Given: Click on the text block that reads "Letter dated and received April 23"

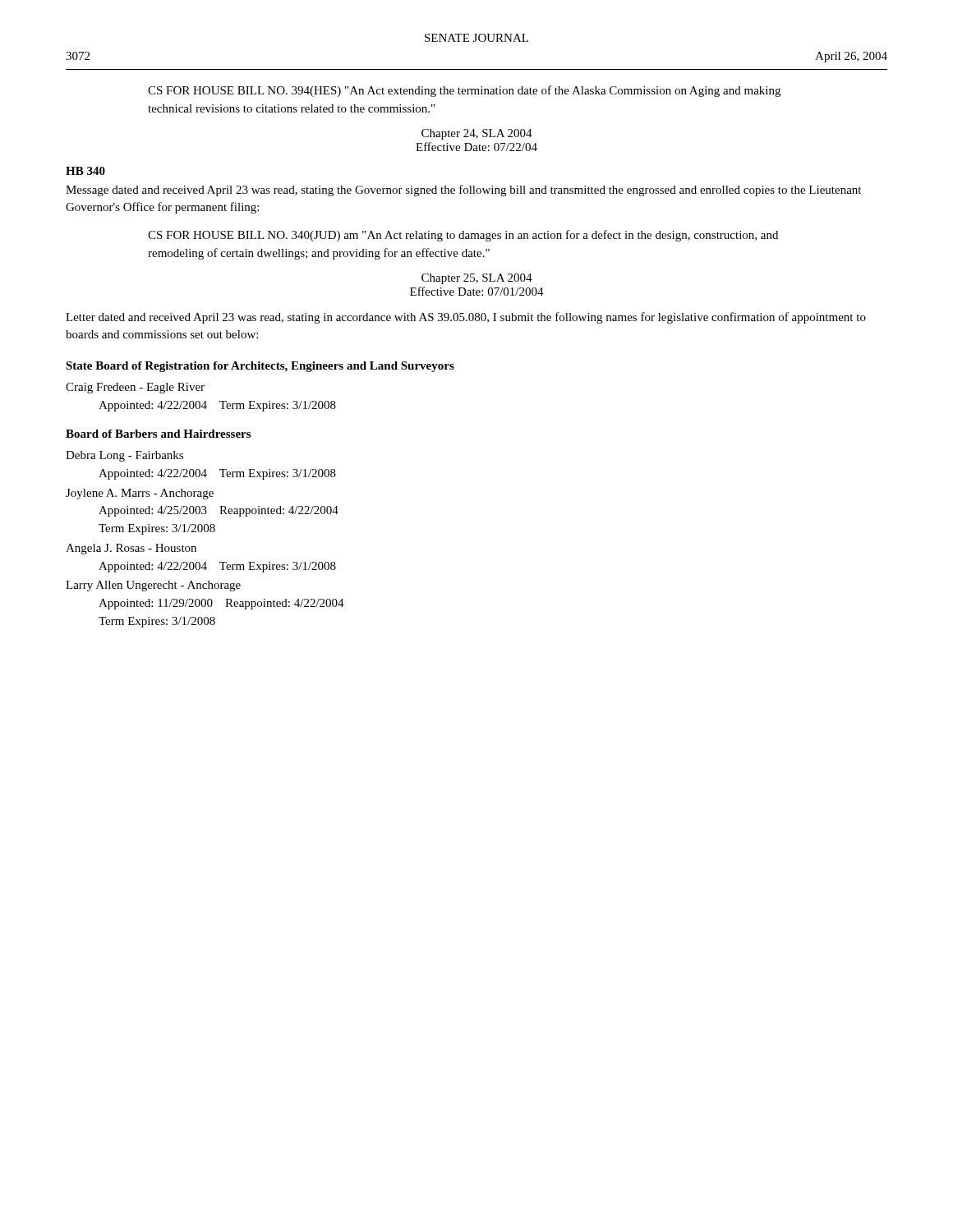Looking at the screenshot, I should tap(466, 326).
